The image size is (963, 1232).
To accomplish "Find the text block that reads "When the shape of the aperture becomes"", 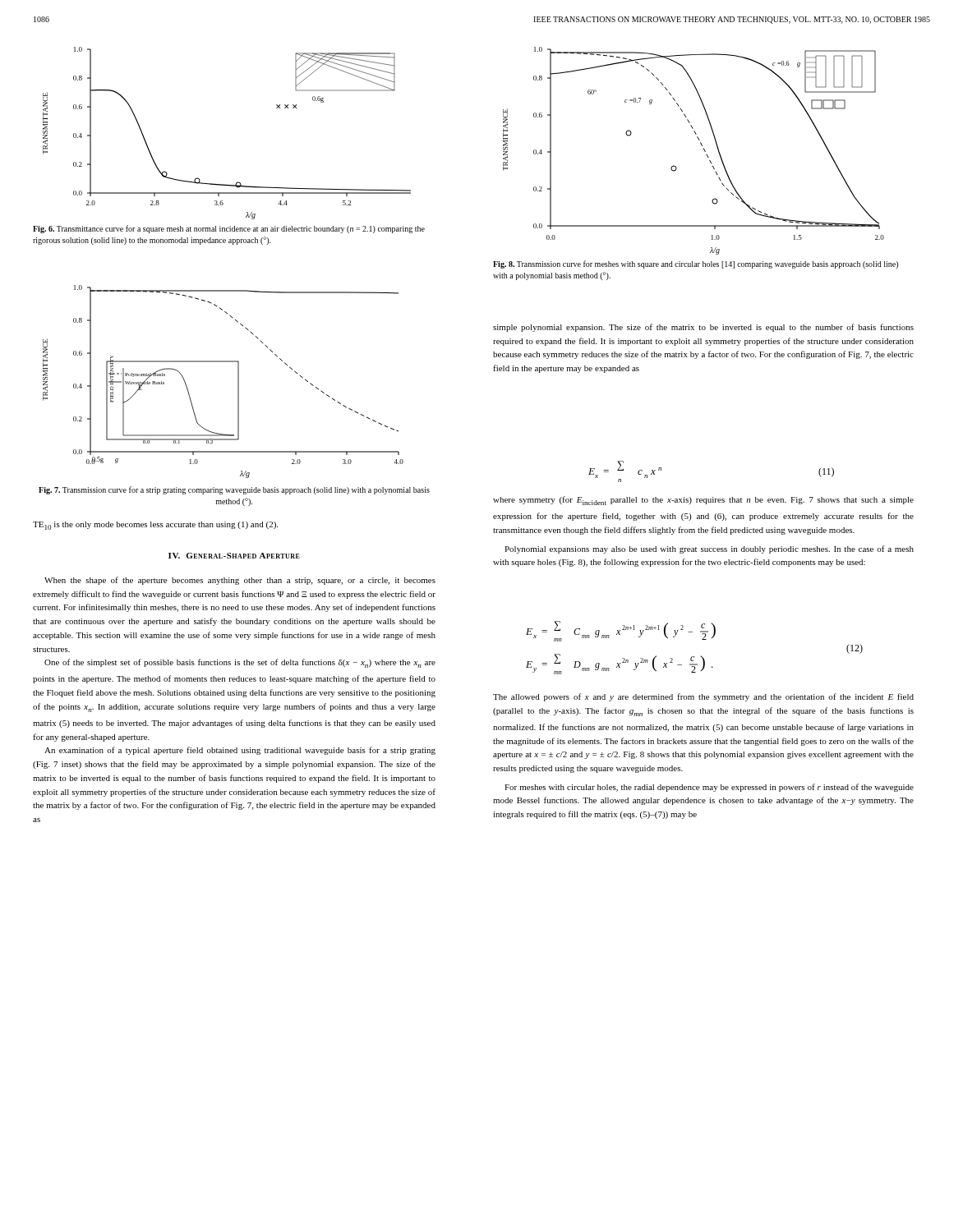I will (x=234, y=700).
